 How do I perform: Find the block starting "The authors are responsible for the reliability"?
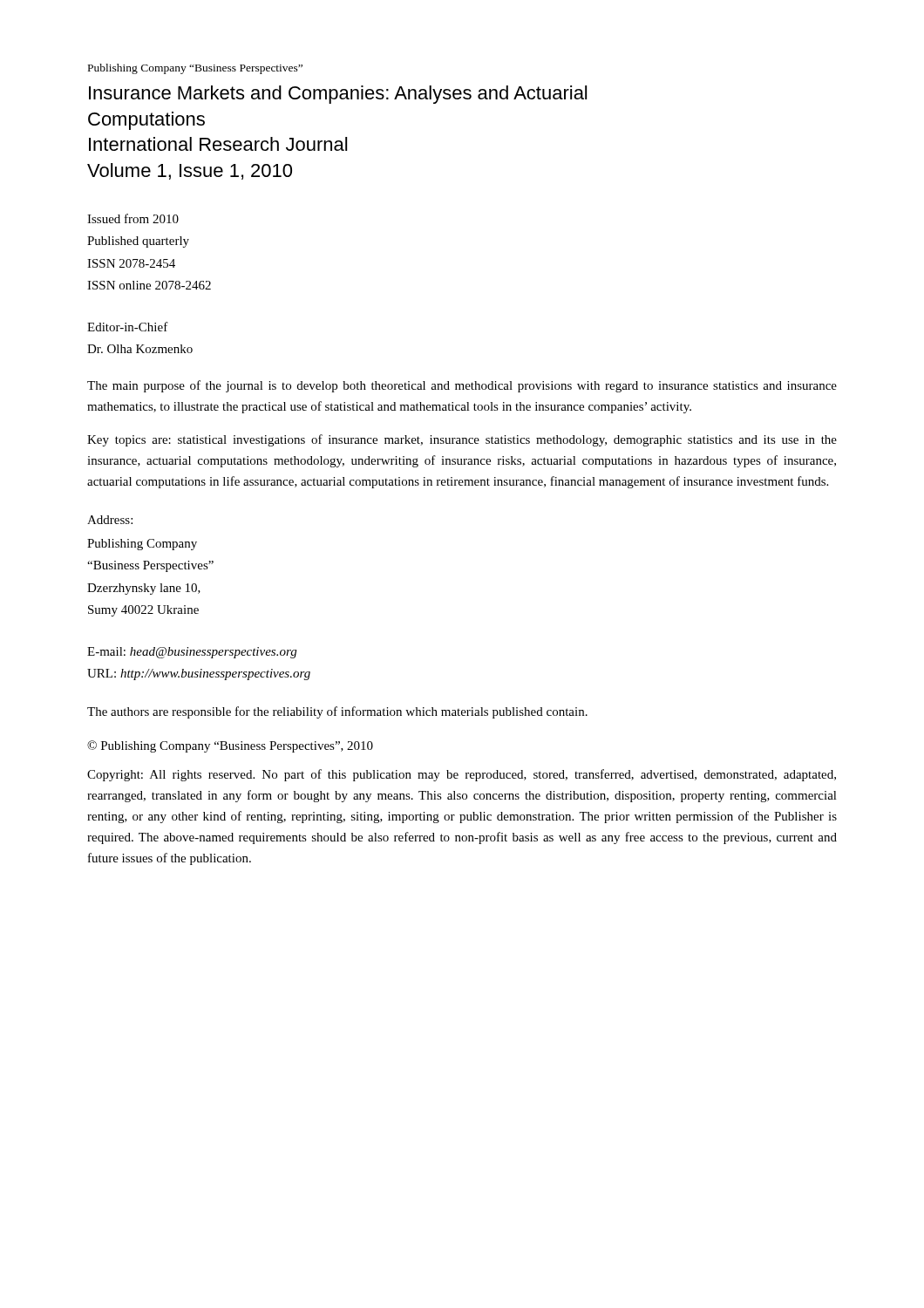pyautogui.click(x=337, y=711)
